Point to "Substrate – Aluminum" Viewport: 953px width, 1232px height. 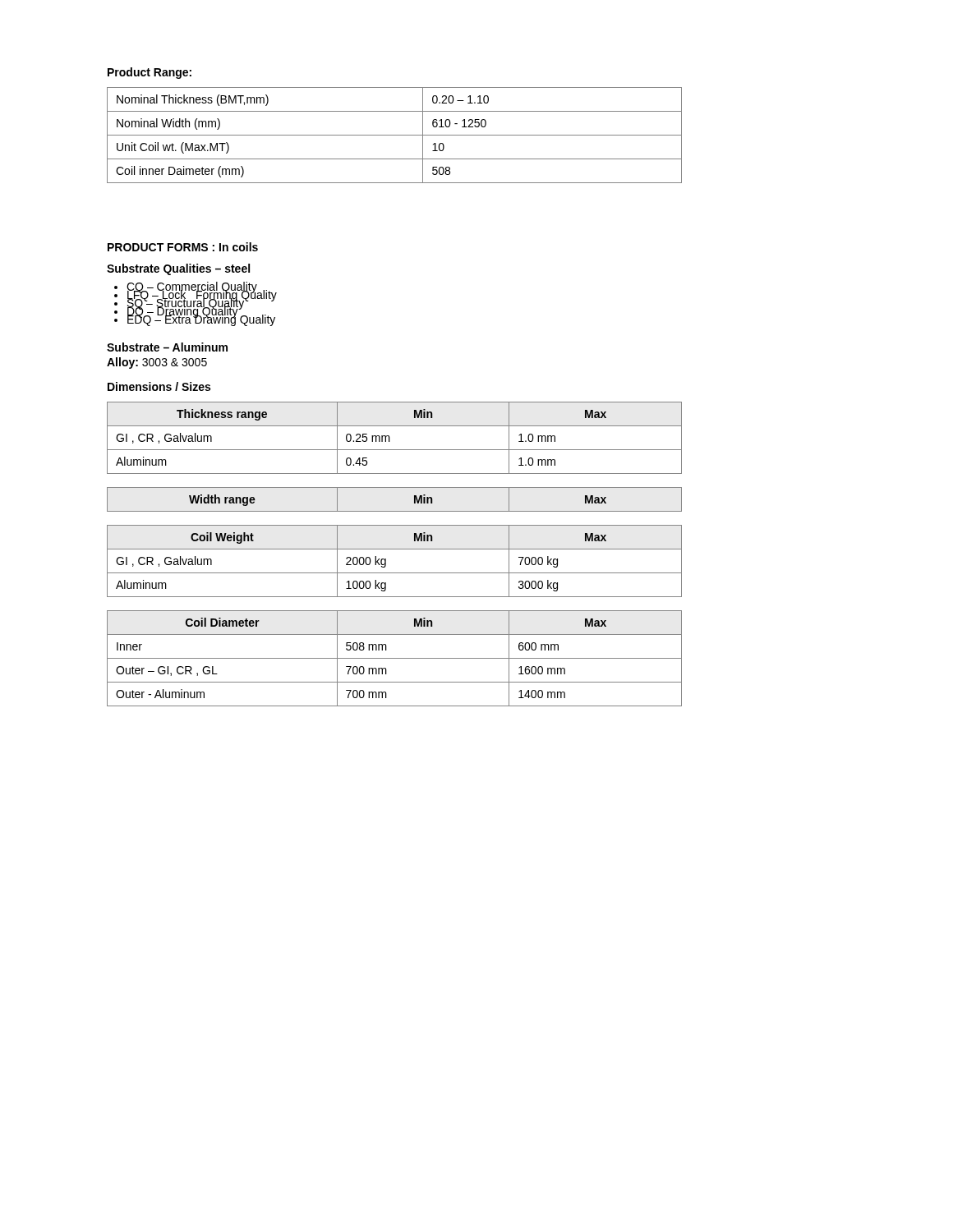coord(168,347)
